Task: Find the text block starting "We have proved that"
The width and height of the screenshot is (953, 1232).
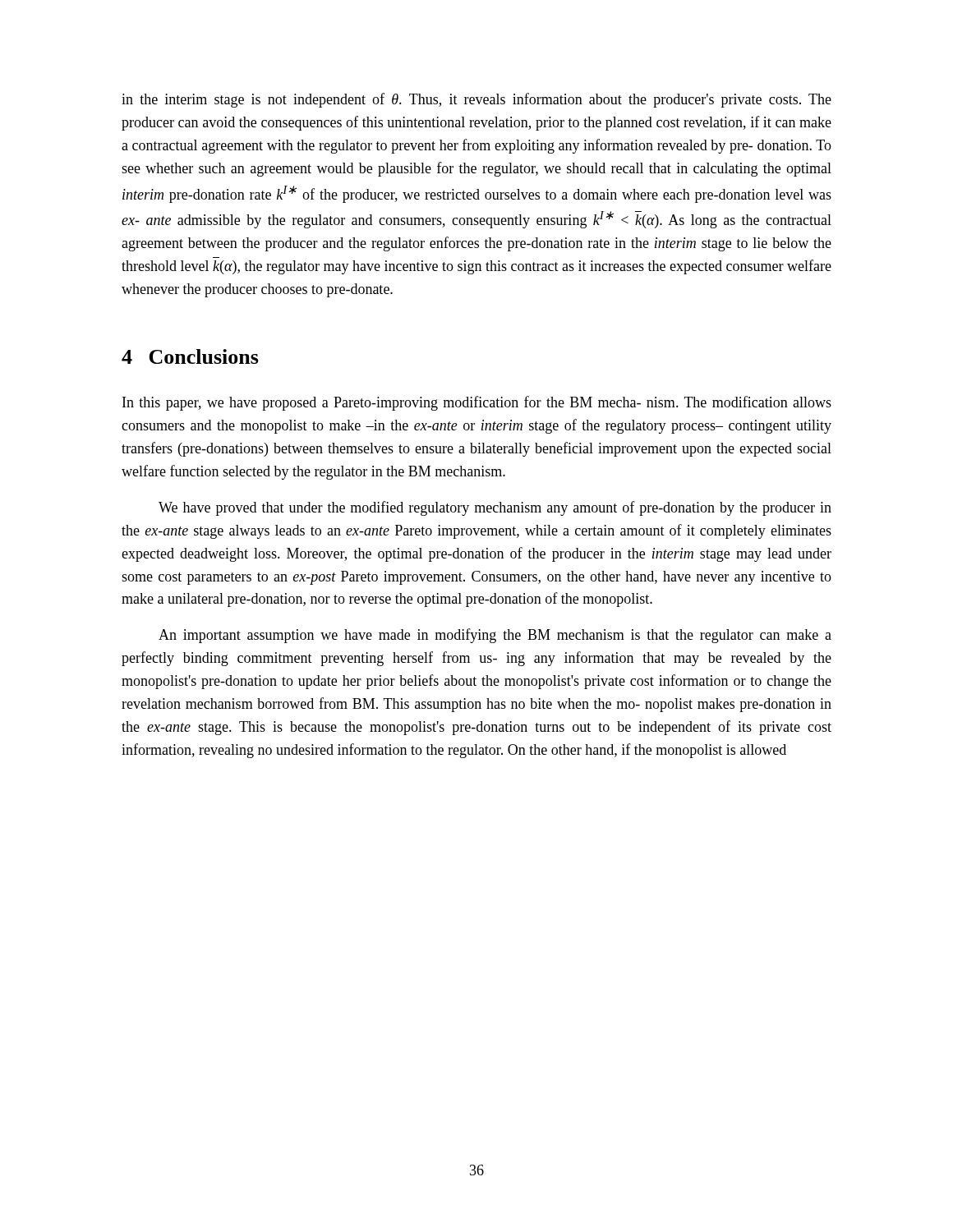Action: [x=476, y=553]
